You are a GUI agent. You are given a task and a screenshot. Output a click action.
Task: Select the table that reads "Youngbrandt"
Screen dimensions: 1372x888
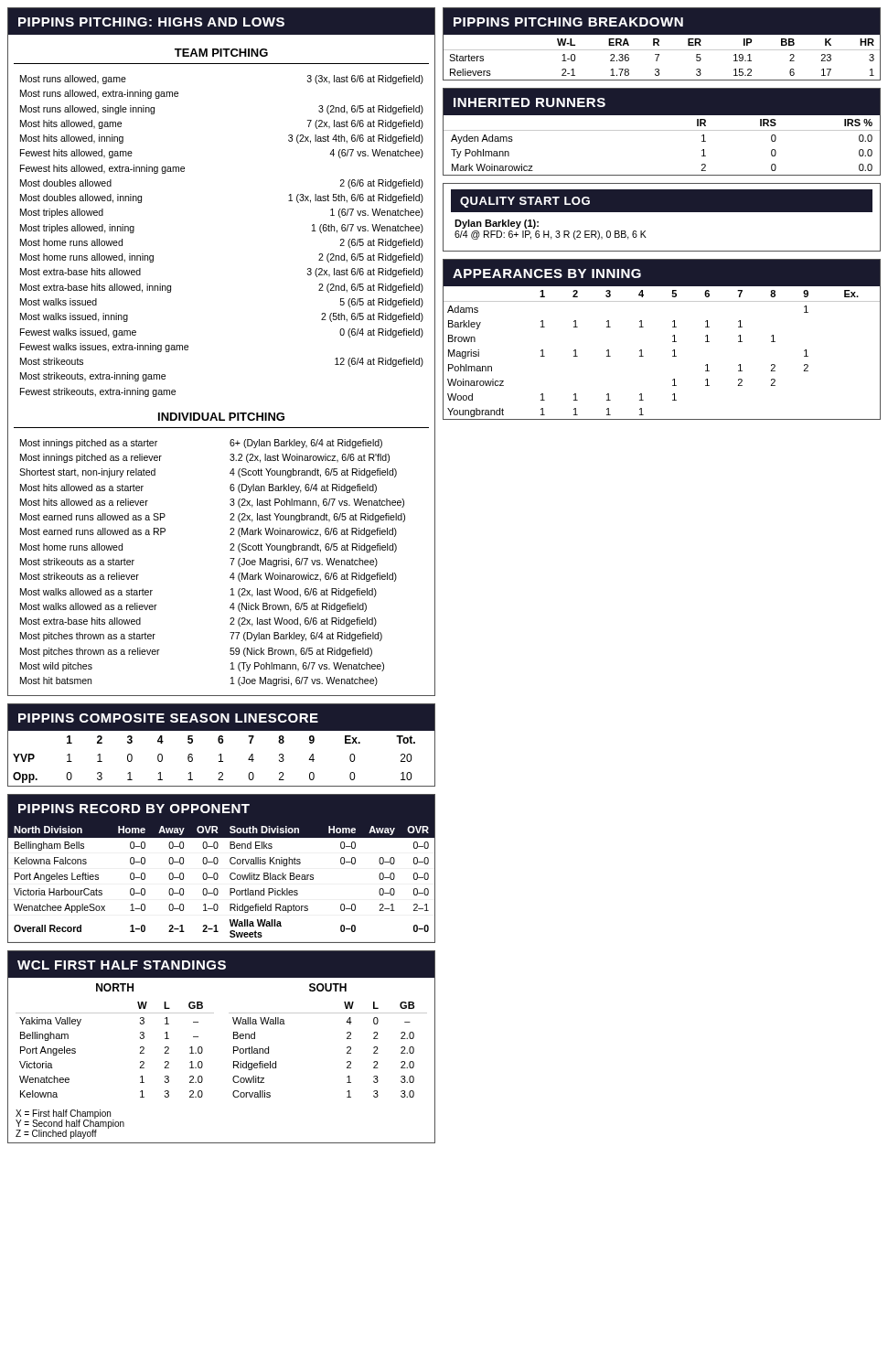(x=662, y=339)
